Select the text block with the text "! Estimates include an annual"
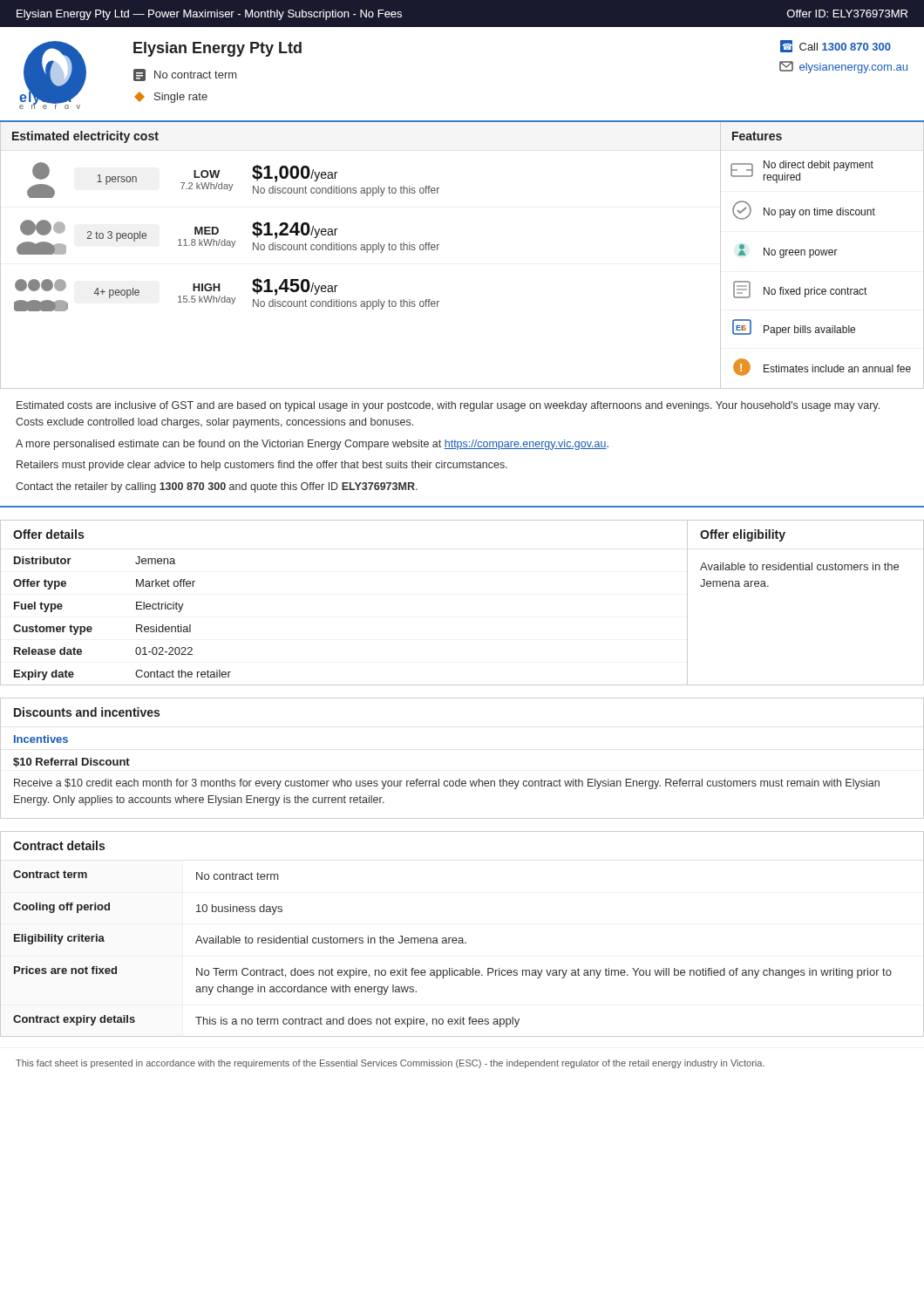Screen dimensions: 1308x924 click(820, 368)
